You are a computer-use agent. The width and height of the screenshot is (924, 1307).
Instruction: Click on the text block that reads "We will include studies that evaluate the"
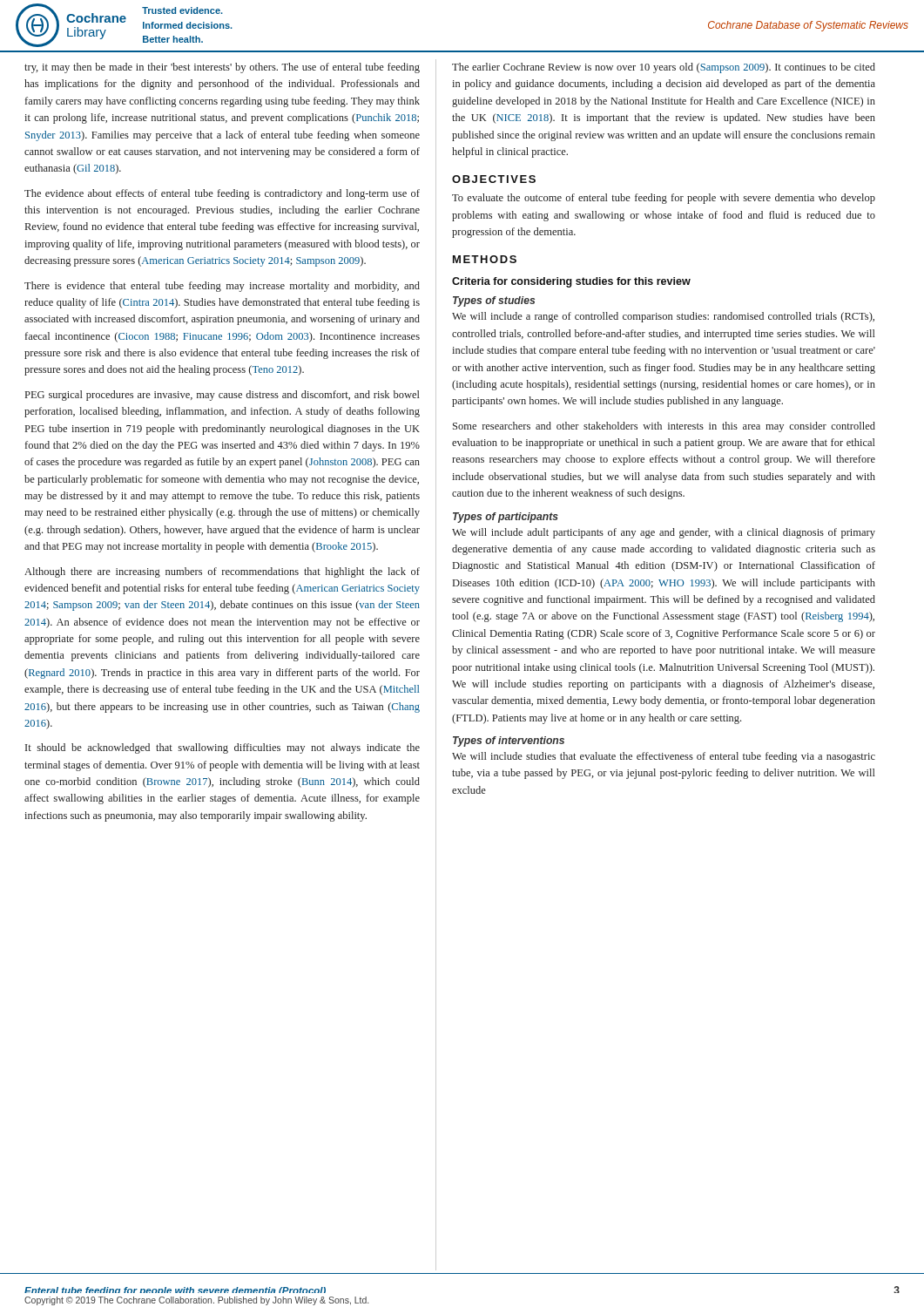tap(664, 773)
